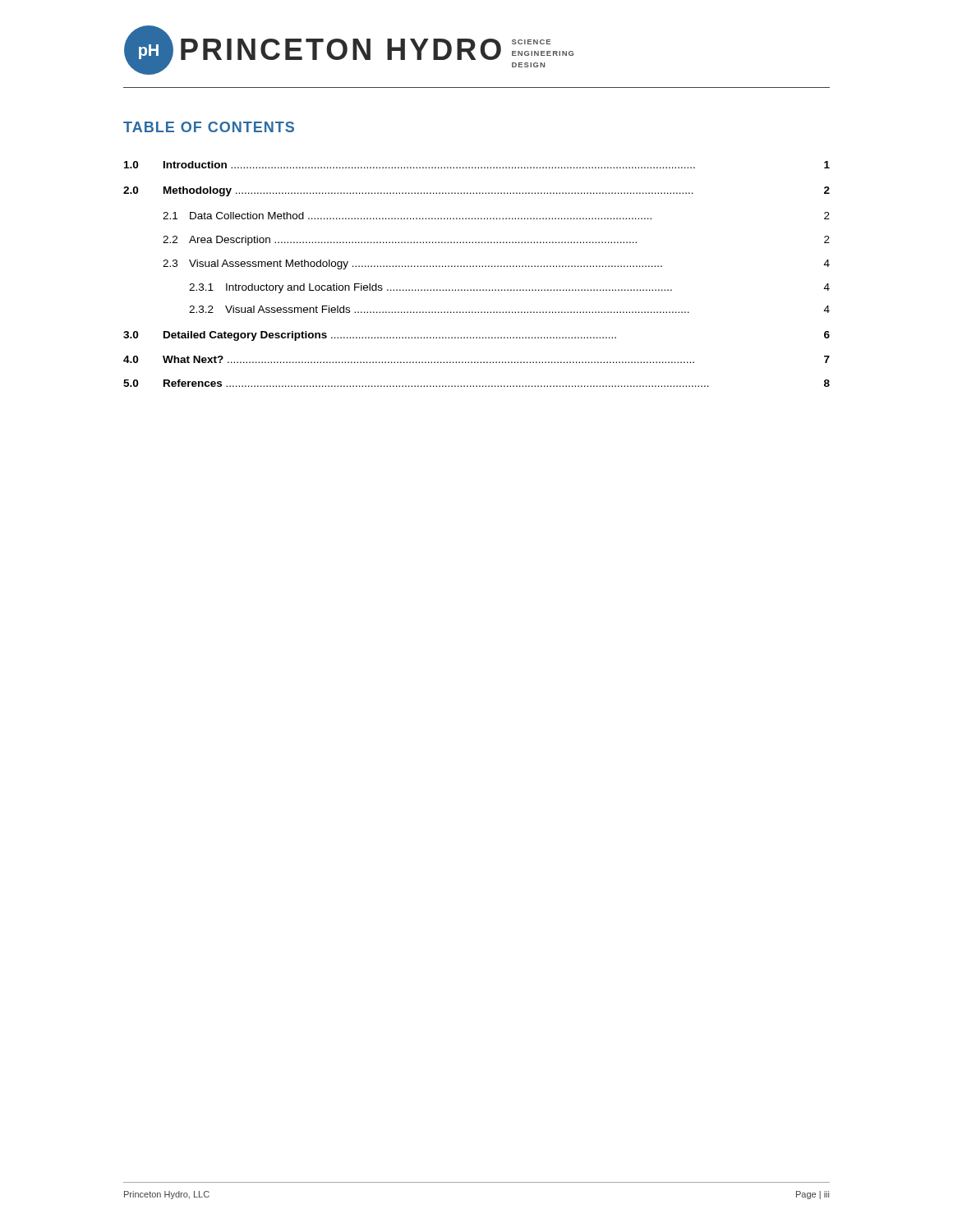Click on the region starting "TABLE OF CONTENTS"
Screen dimensions: 1232x953
209,127
